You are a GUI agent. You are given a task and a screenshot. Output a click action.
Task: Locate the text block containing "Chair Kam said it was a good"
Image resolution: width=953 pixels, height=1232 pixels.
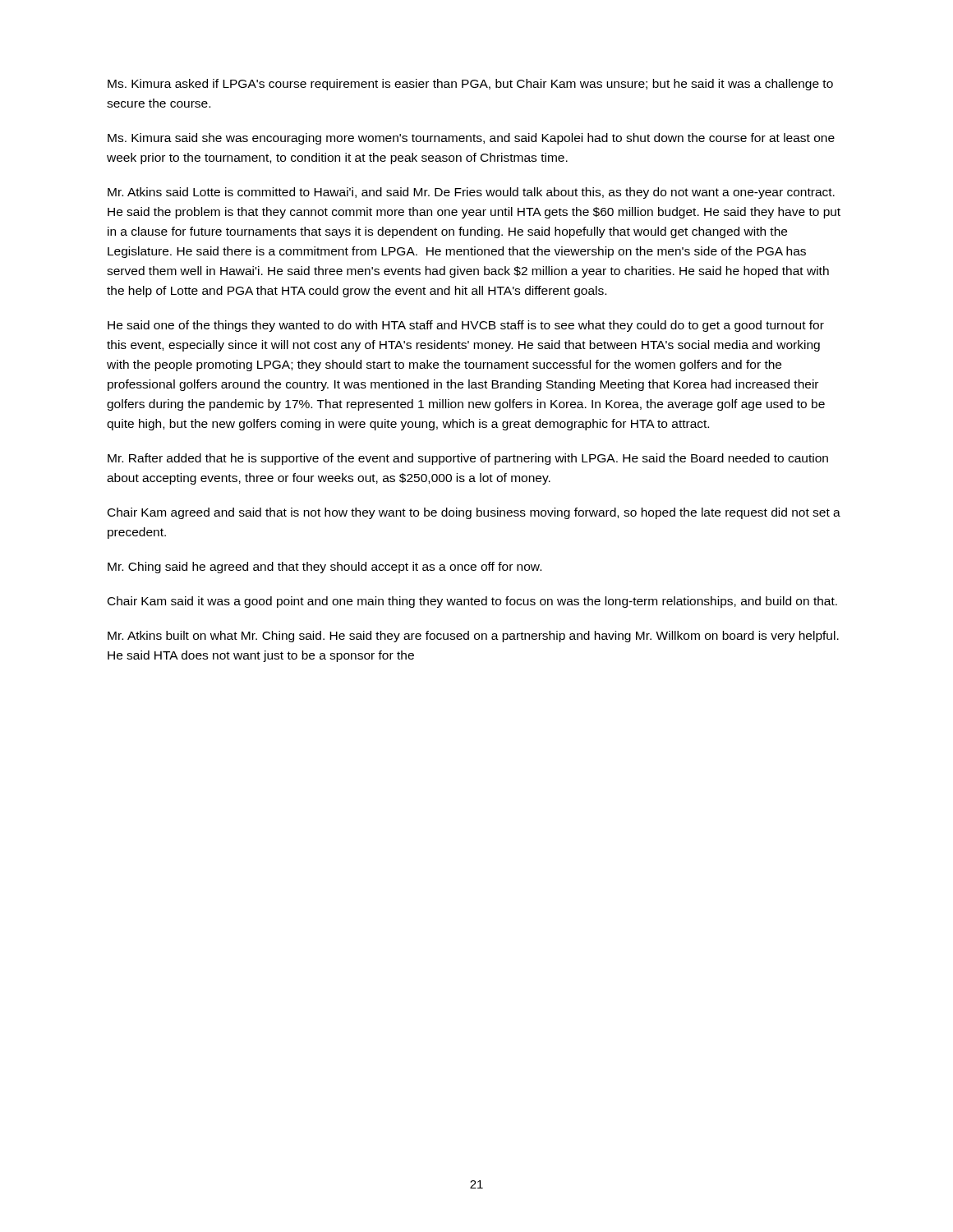[472, 601]
